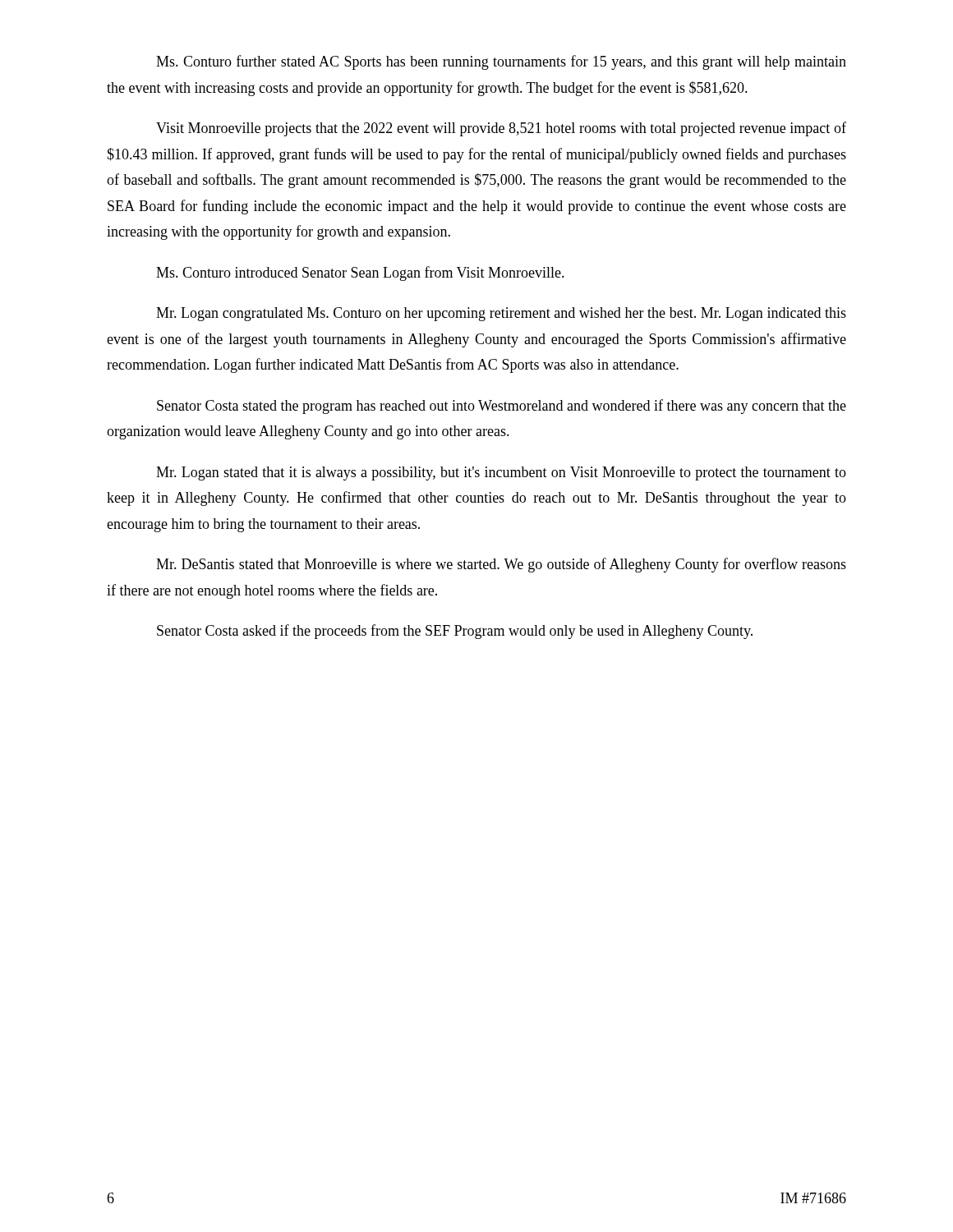Locate the text block that says "Ms. Conturo further stated AC Sports"
953x1232 pixels.
pos(476,347)
